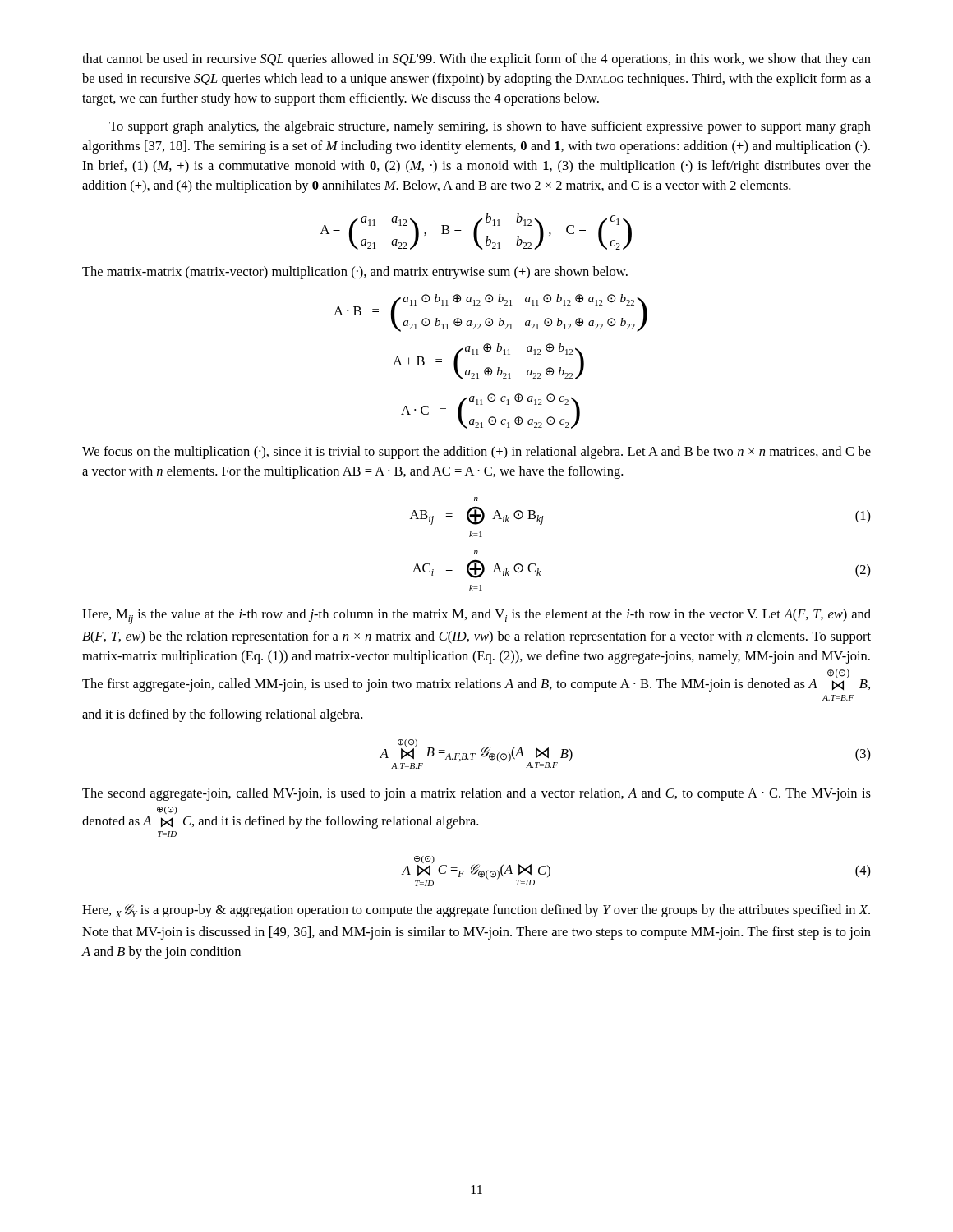
Task: Locate the text block that says "The matrix-matrix (matrix-vector) multiplication (·),"
Action: coord(355,272)
